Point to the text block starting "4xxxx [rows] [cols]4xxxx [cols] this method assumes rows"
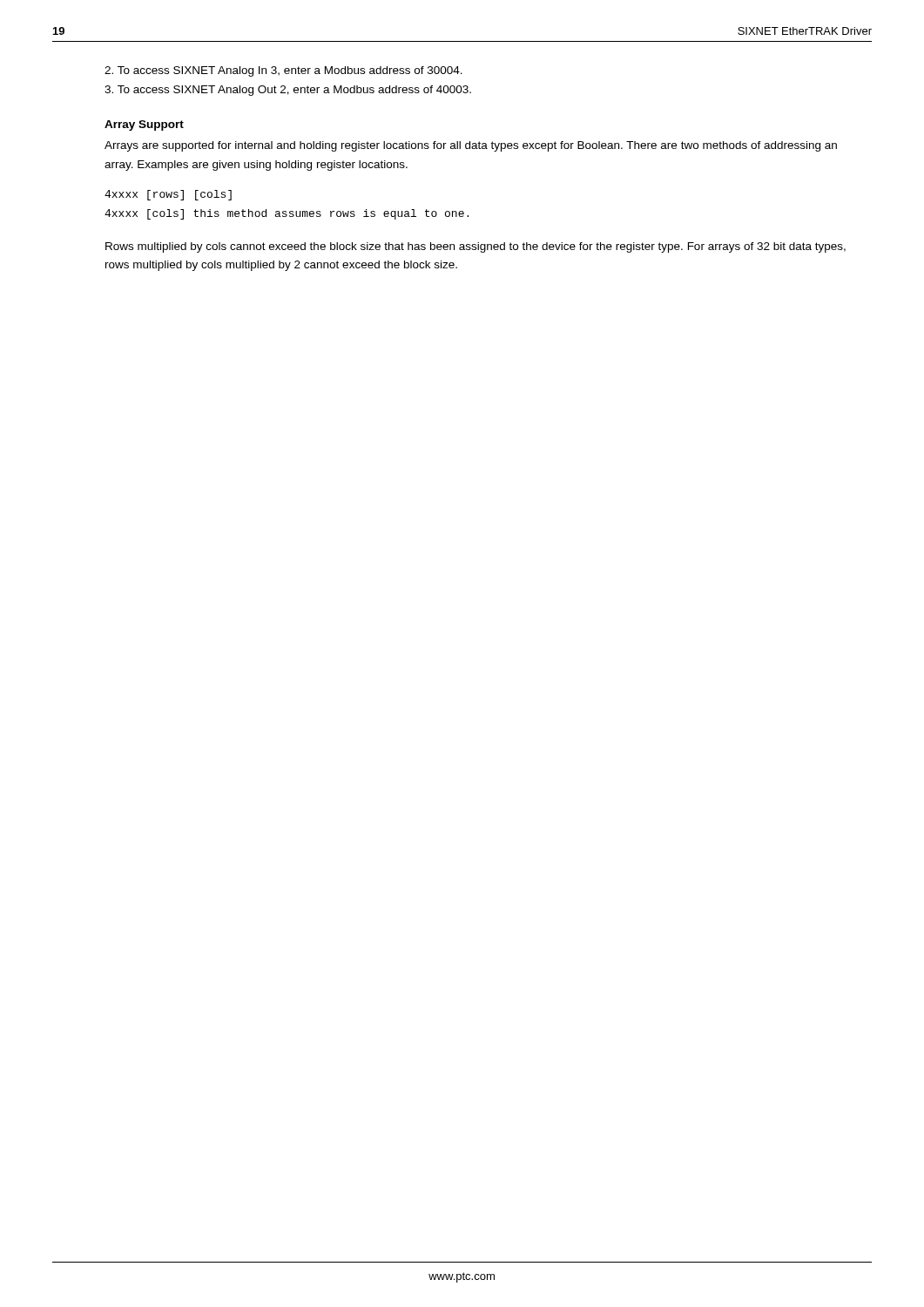The width and height of the screenshot is (924, 1307). point(288,205)
